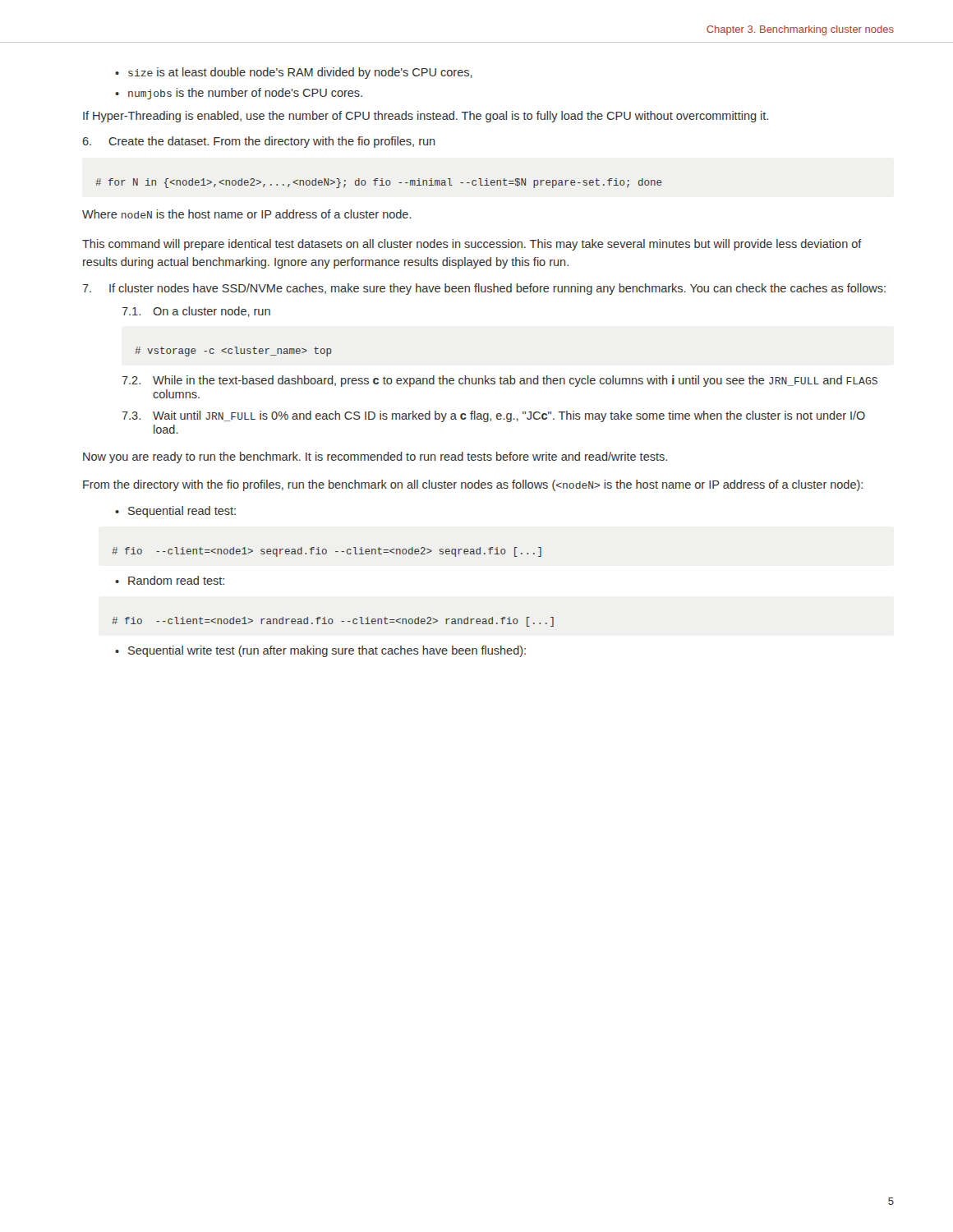This screenshot has width=953, height=1232.
Task: Click on the text block with the text "Where nodeN is the host name"
Action: (247, 215)
